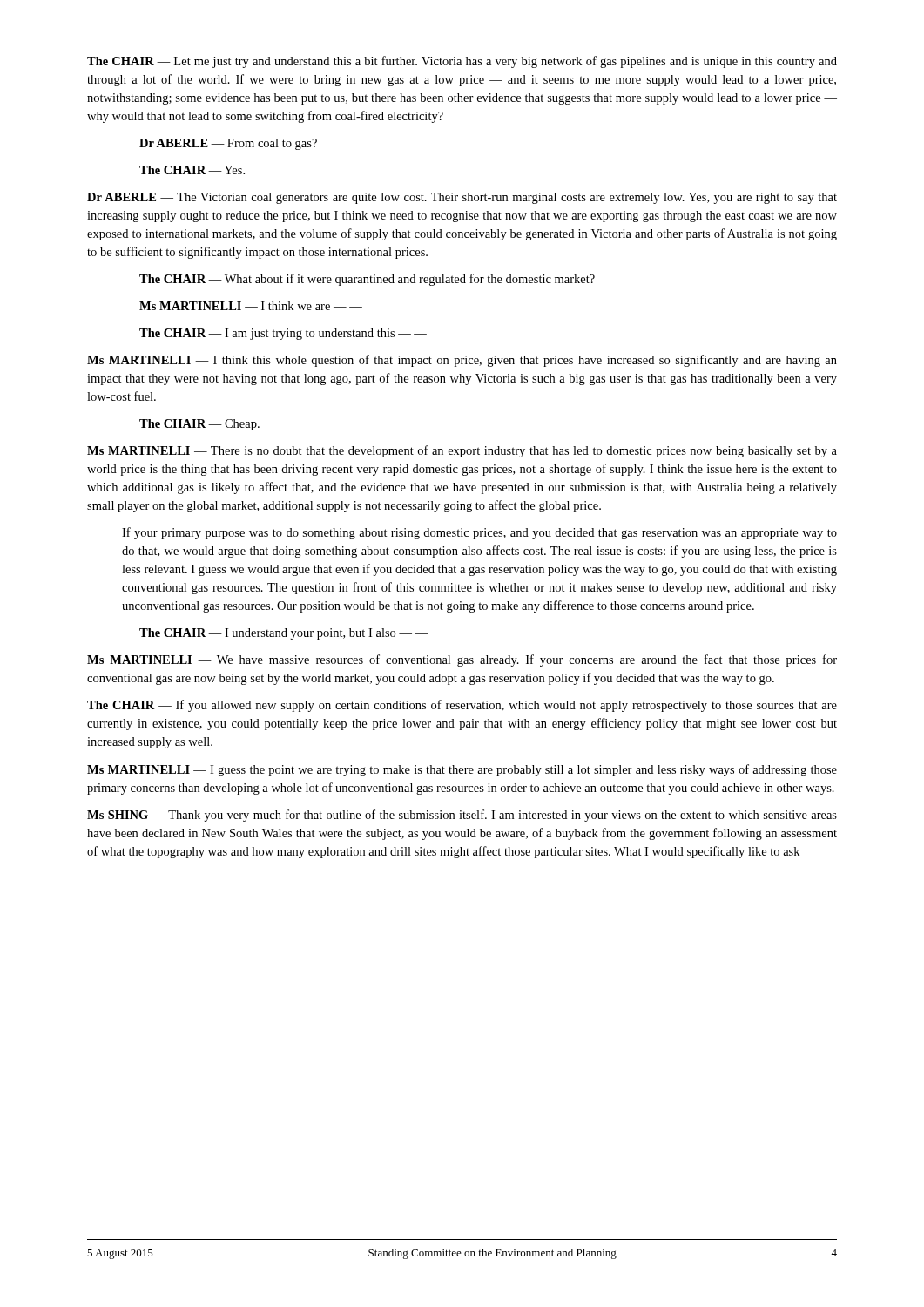Click on the element starting "Ms MARTINELLI — I think this whole"

tap(462, 379)
